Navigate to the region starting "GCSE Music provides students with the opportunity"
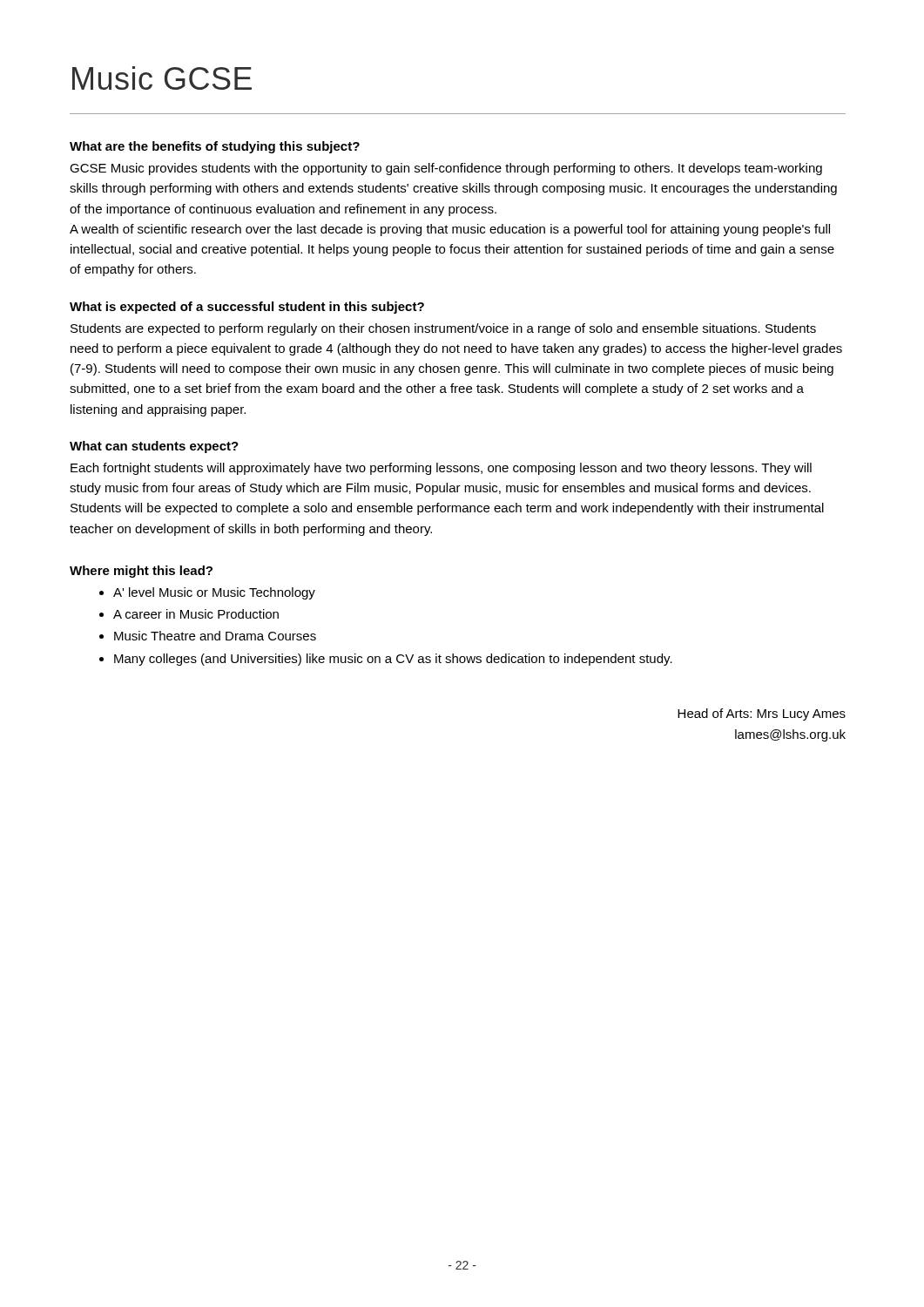Screen dimensions: 1307x924 454,218
